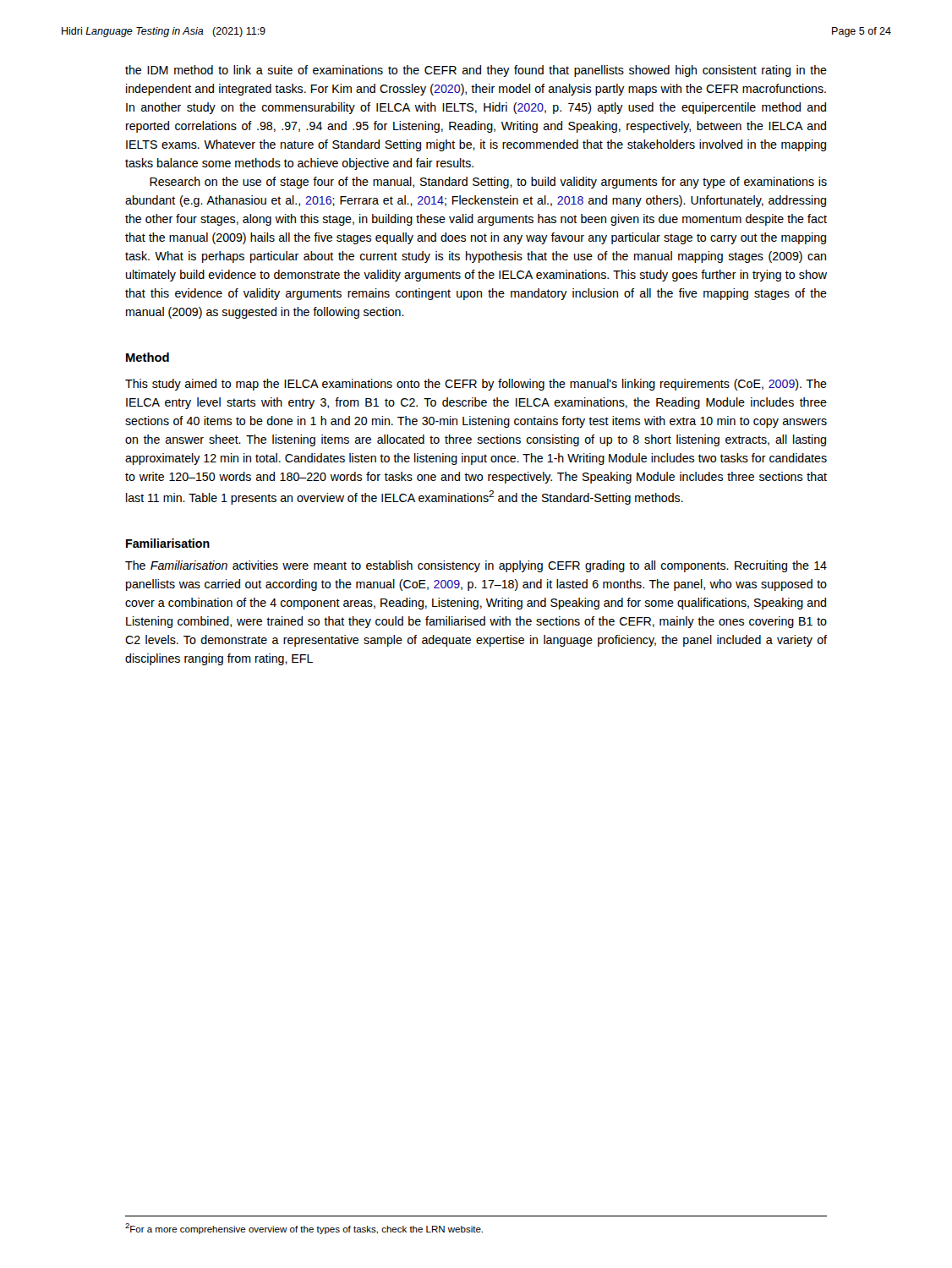This screenshot has height=1268, width=952.
Task: Navigate to the block starting "This study aimed to map the IELCA"
Action: 476,441
